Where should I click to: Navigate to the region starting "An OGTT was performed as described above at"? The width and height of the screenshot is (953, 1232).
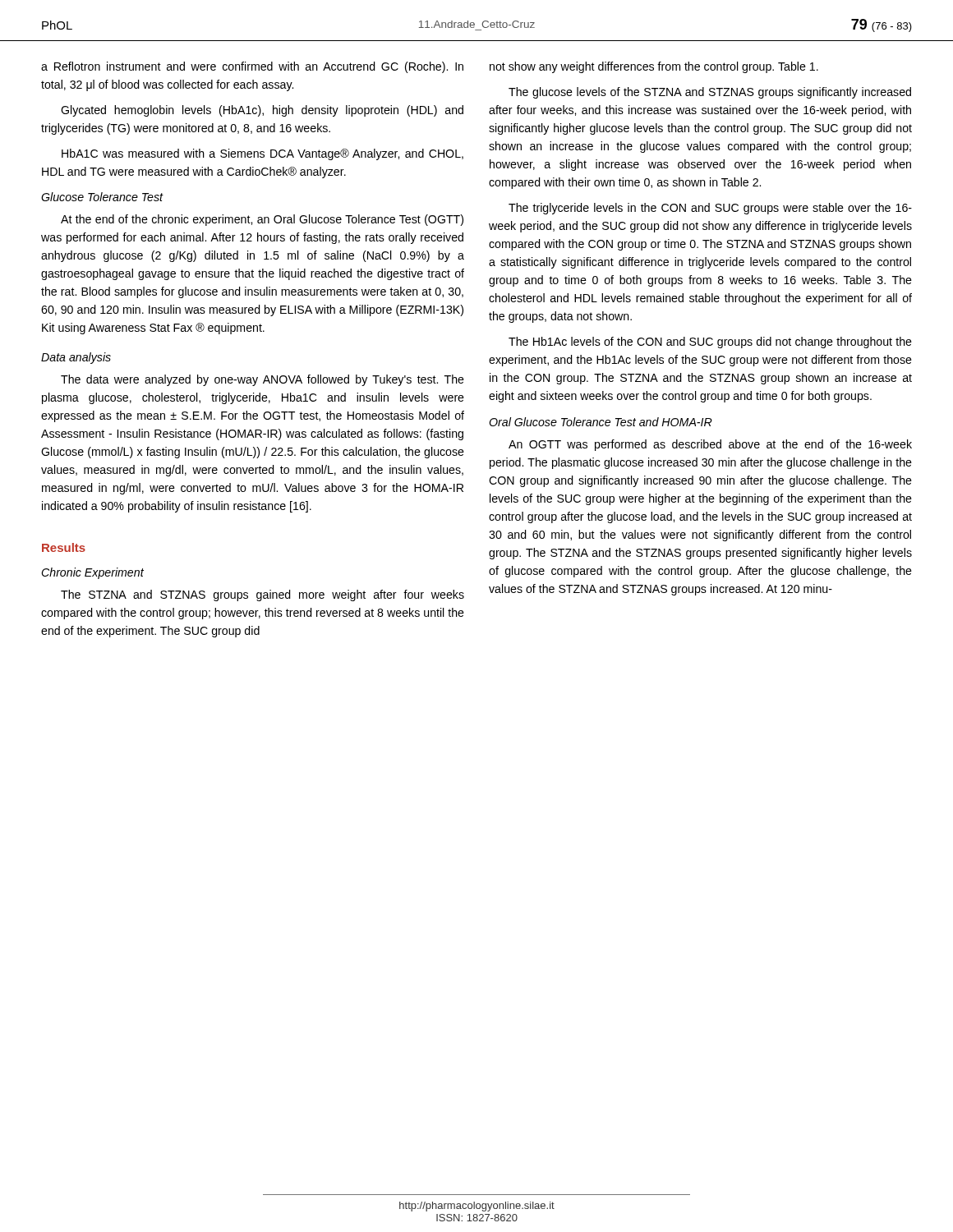tap(700, 517)
